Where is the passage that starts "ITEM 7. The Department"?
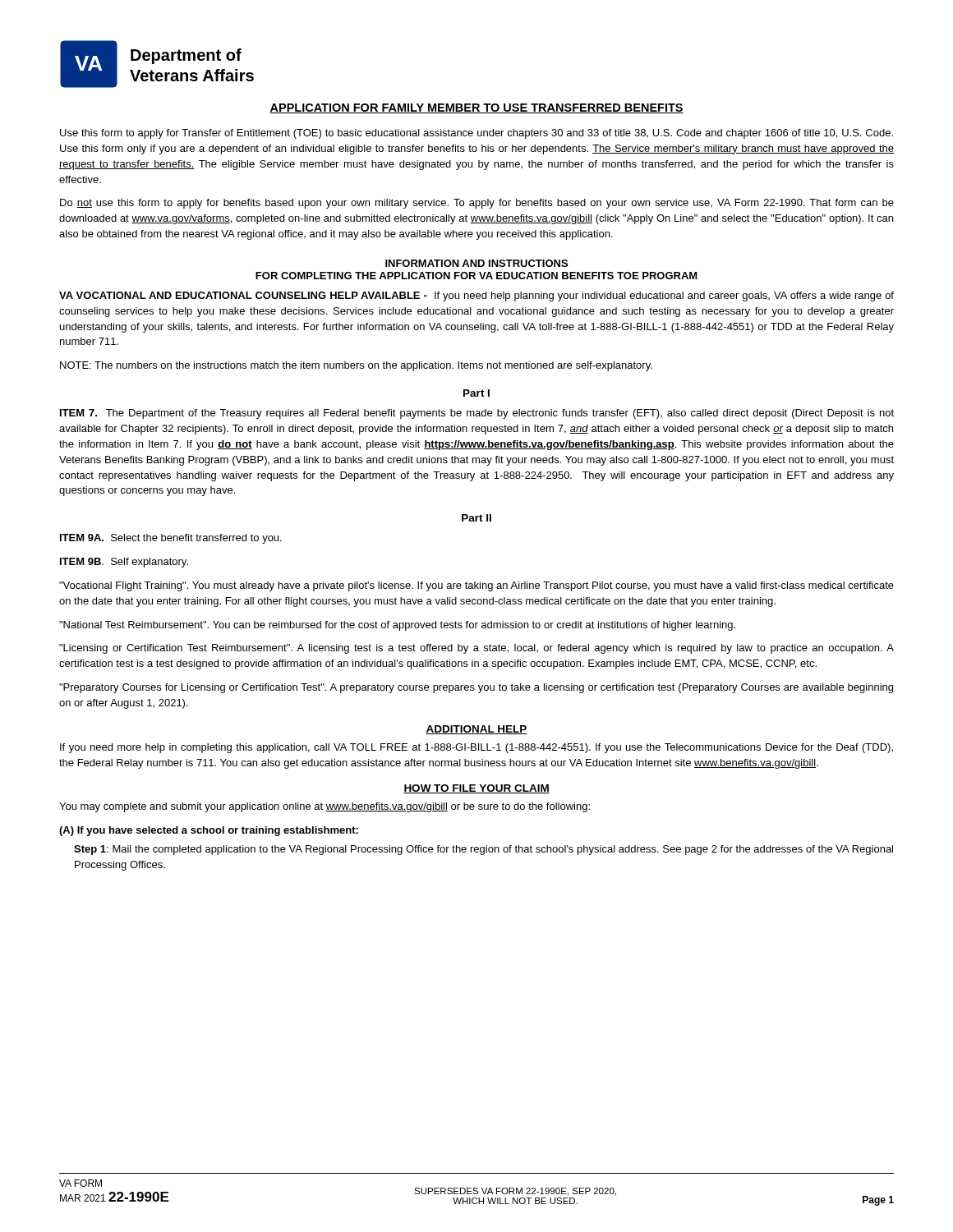Viewport: 953px width, 1232px height. coord(476,452)
